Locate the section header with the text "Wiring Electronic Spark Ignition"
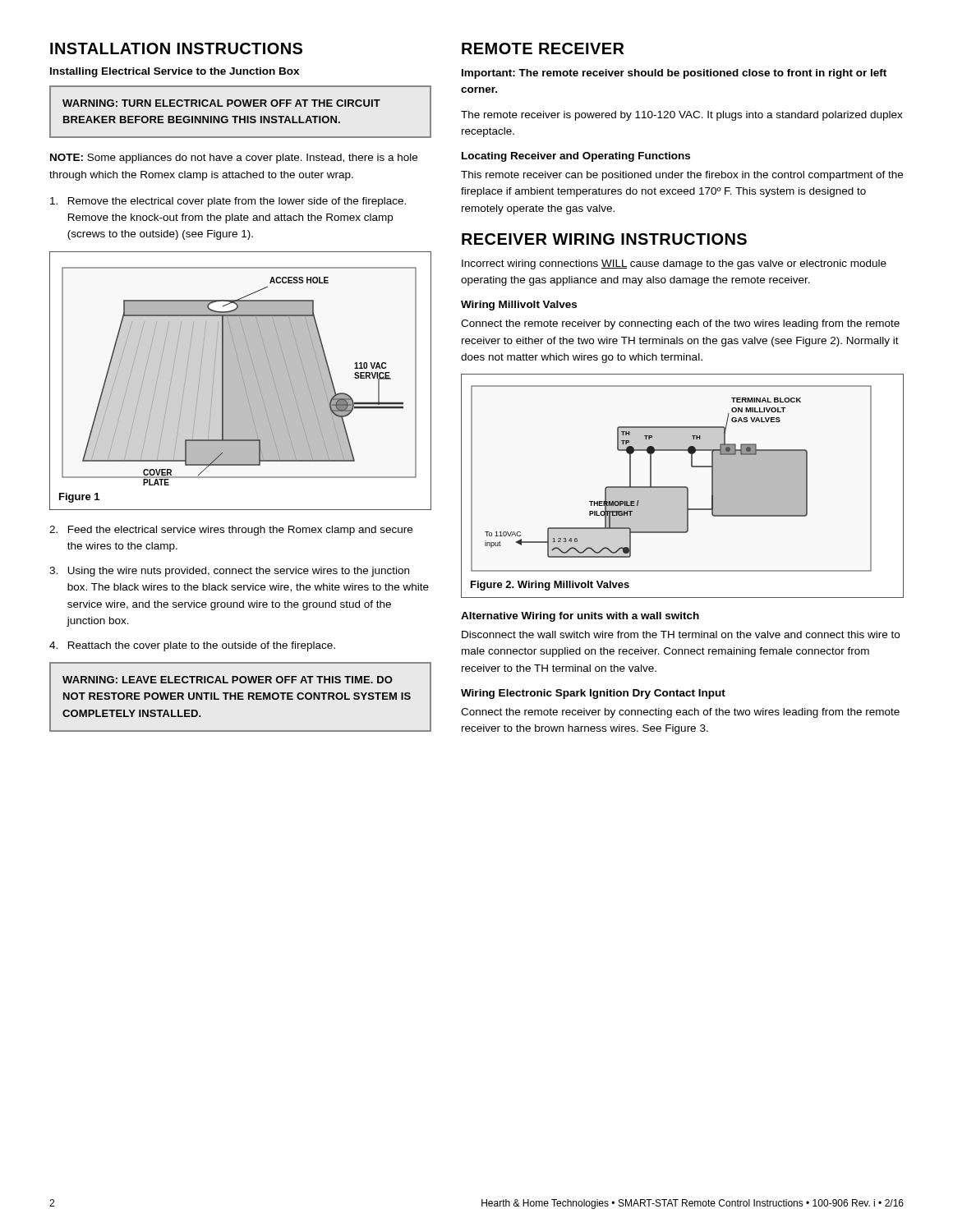Viewport: 953px width, 1232px height. [682, 693]
